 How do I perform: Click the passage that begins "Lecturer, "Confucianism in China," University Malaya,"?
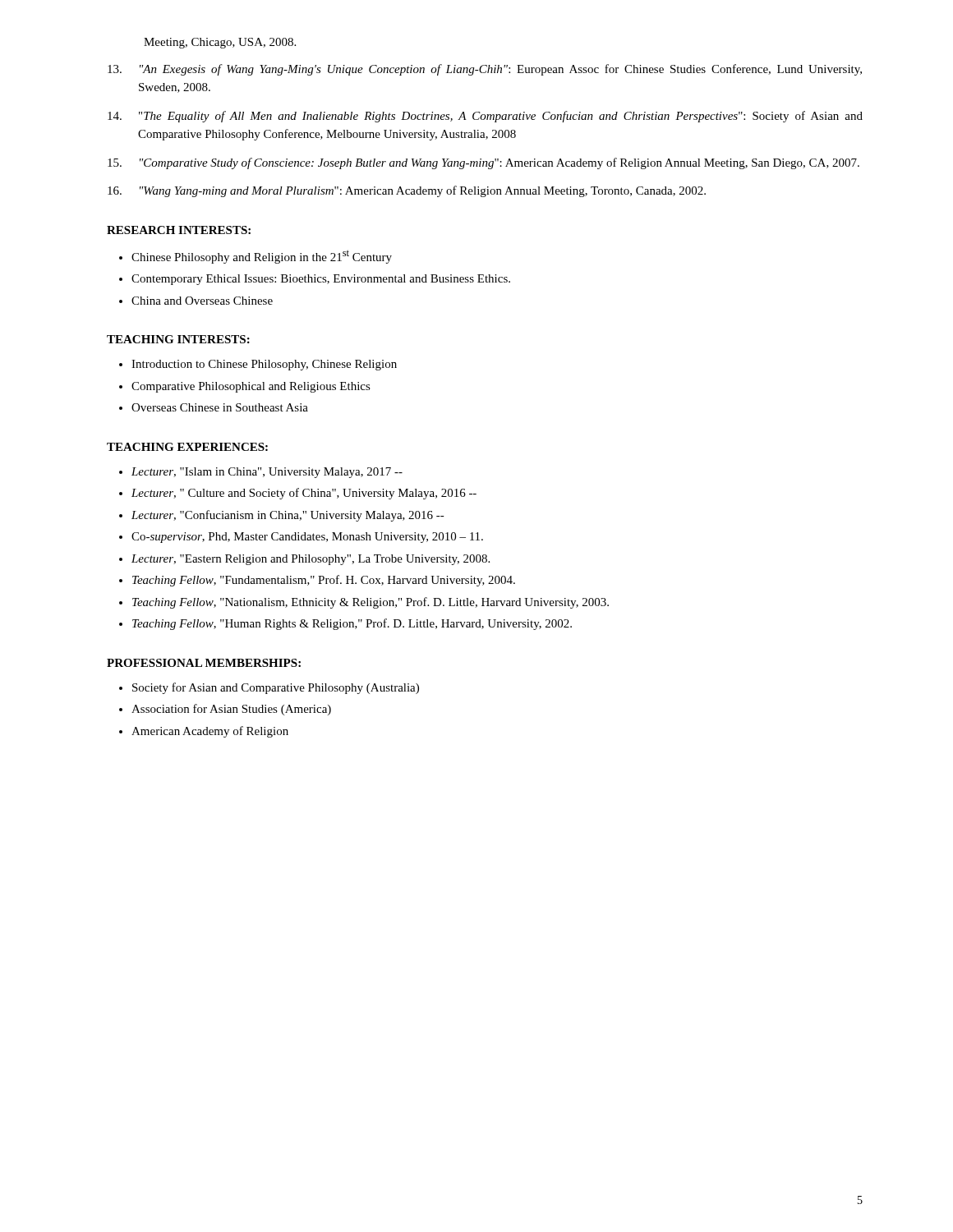[288, 515]
